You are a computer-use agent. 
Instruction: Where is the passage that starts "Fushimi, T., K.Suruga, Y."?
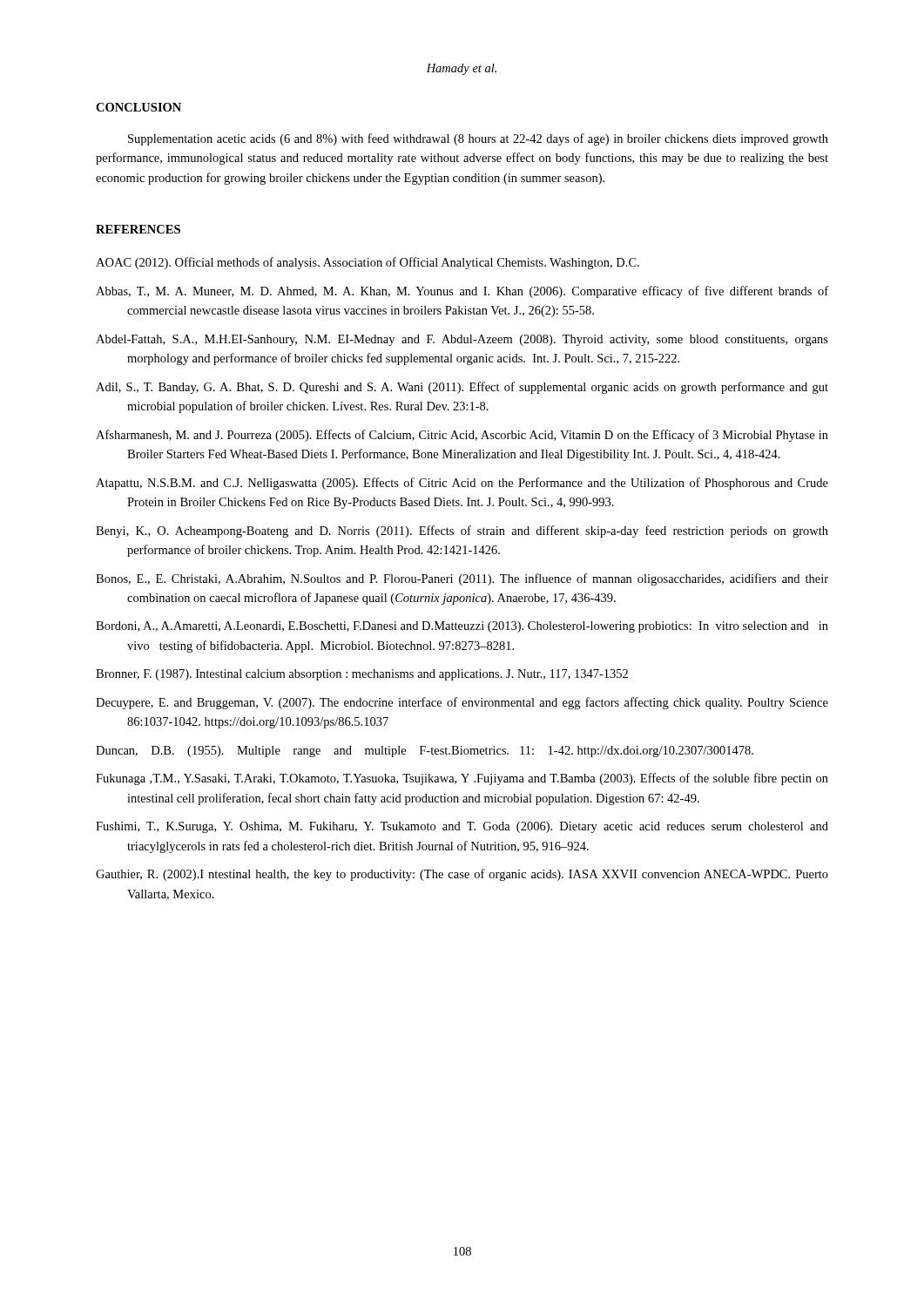462,836
